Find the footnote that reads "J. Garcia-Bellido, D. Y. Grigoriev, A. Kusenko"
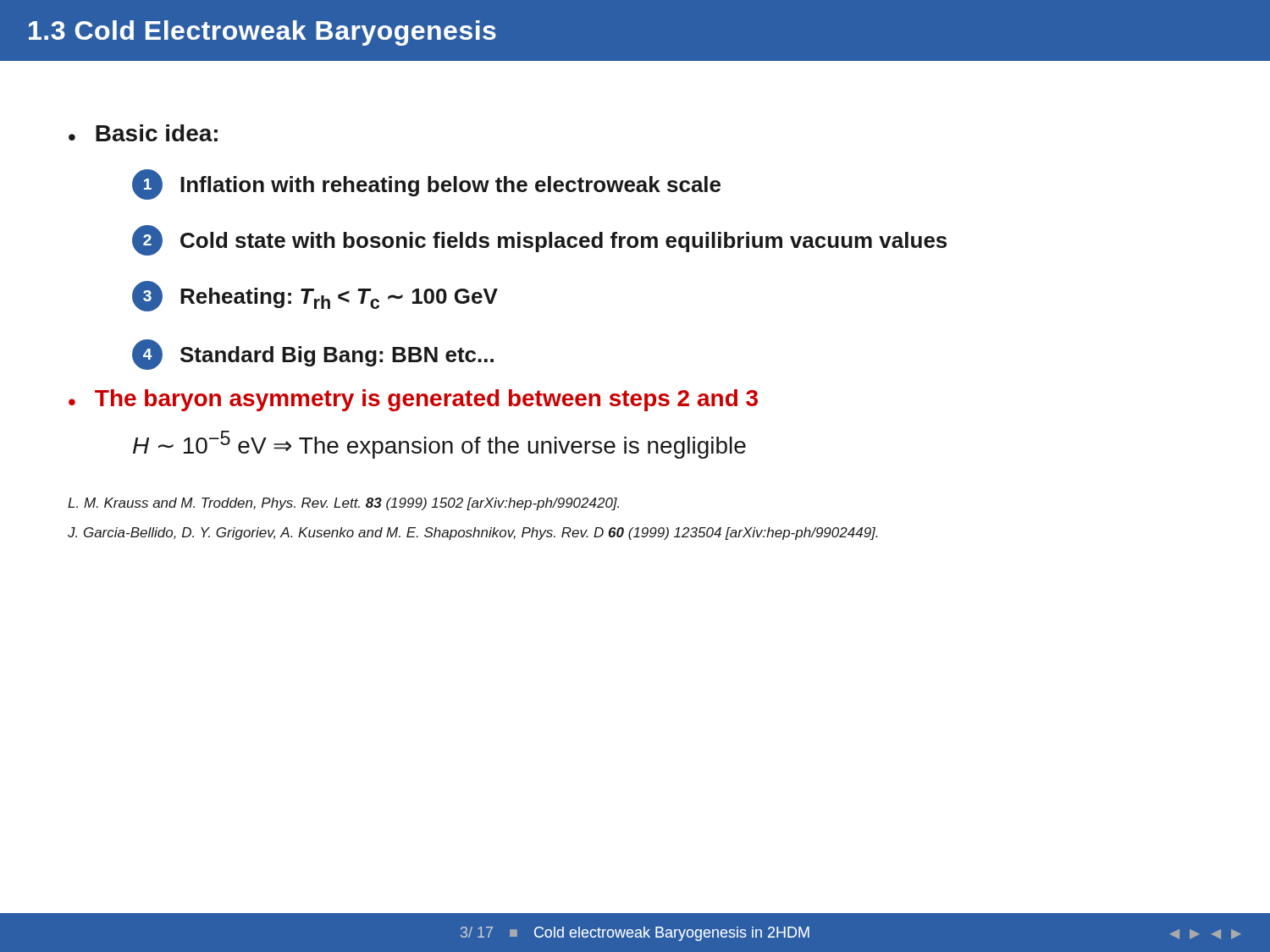Viewport: 1270px width, 952px height. coord(474,533)
